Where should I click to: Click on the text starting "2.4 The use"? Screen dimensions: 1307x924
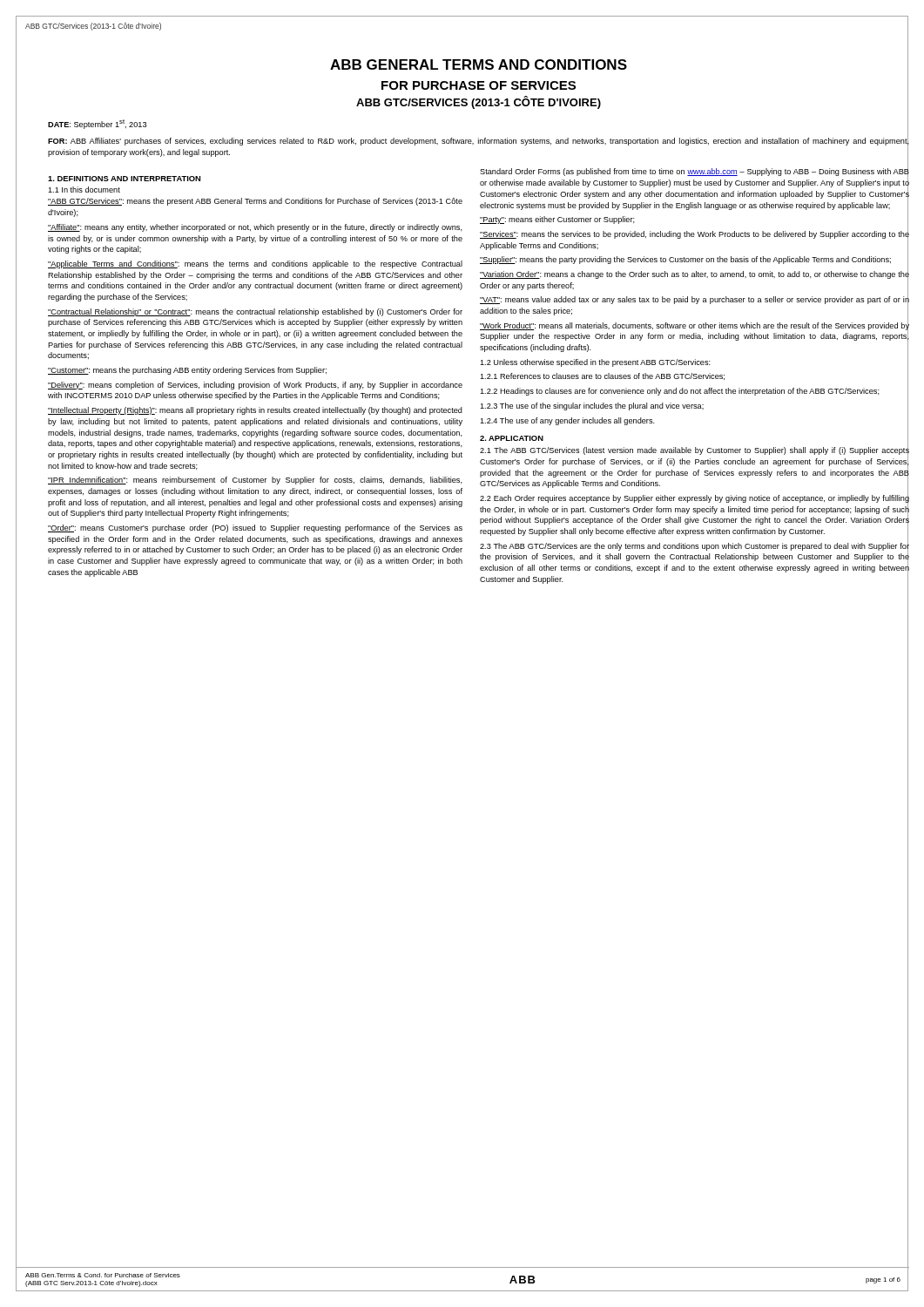point(570,420)
